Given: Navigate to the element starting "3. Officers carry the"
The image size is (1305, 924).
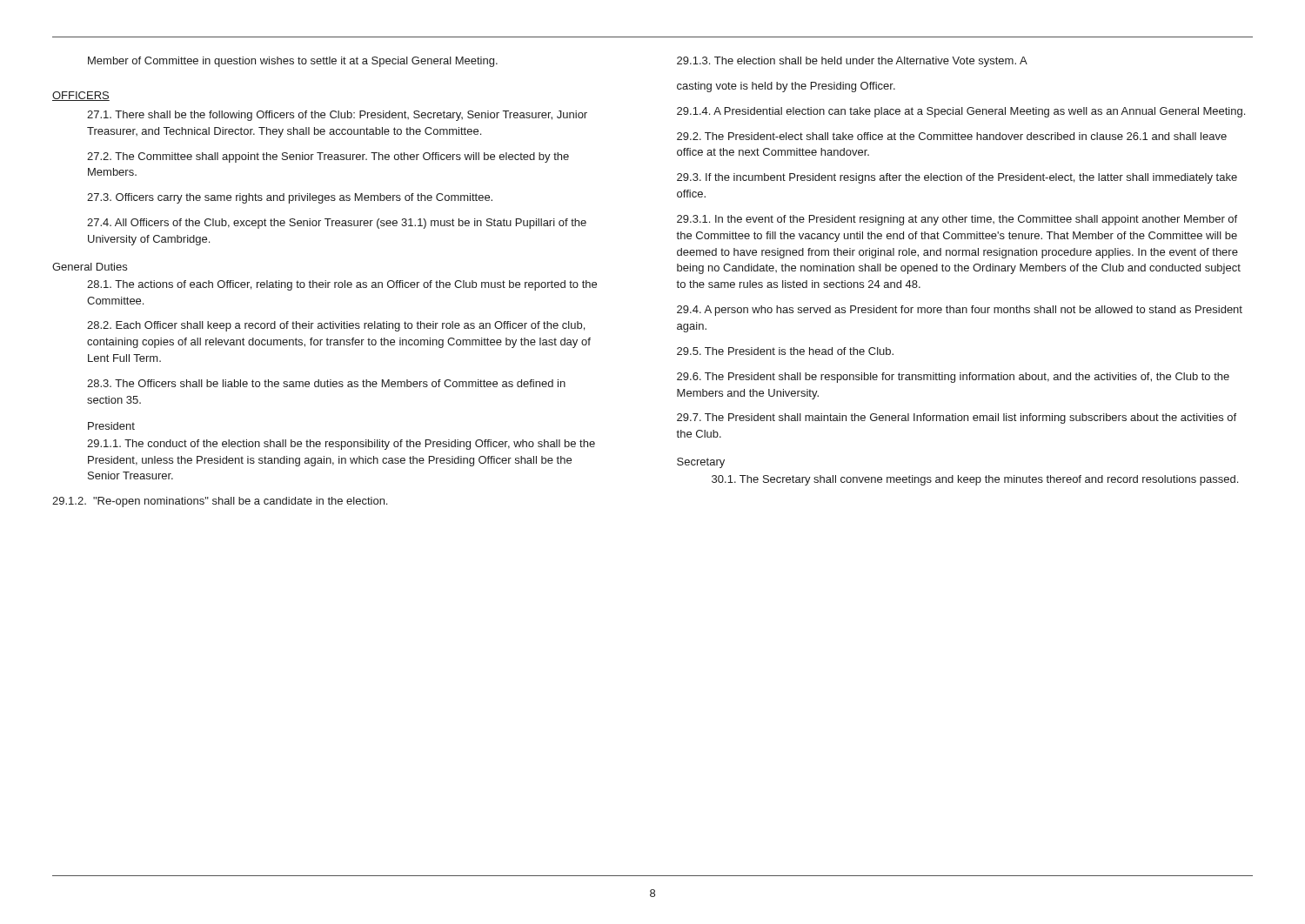Looking at the screenshot, I should pos(290,197).
